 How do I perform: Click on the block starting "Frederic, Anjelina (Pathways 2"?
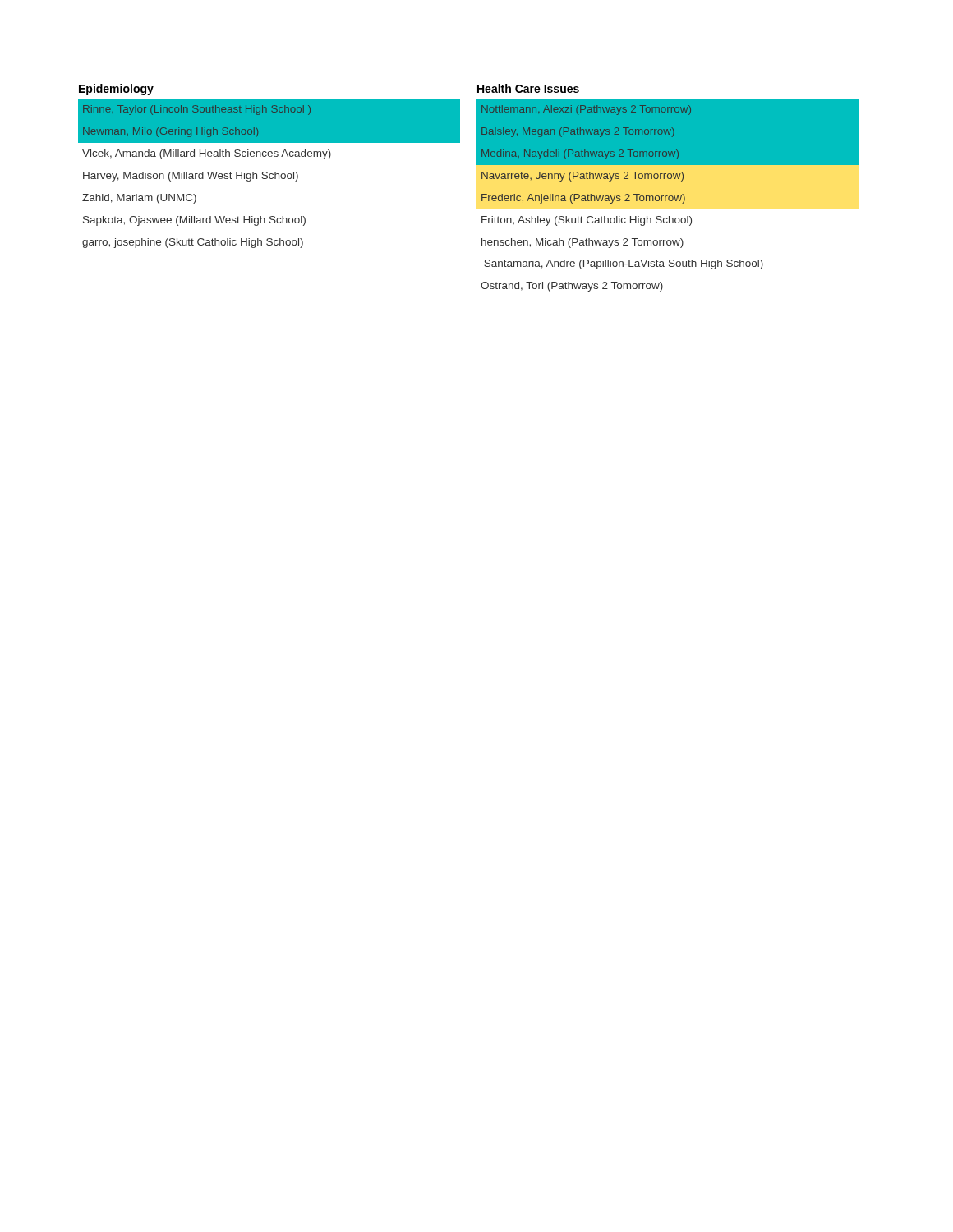point(583,197)
